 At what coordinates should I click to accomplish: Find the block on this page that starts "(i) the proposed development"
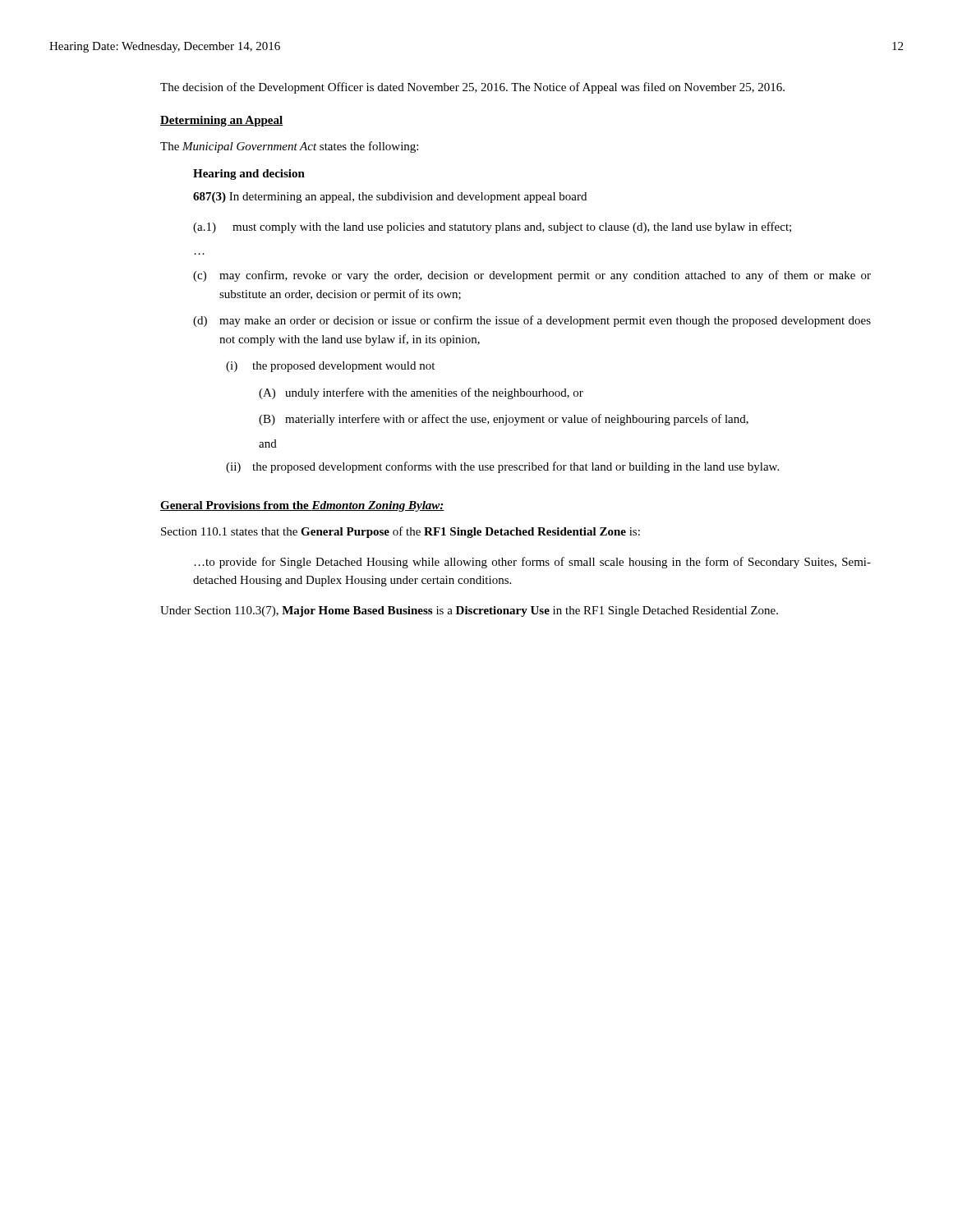pyautogui.click(x=330, y=366)
